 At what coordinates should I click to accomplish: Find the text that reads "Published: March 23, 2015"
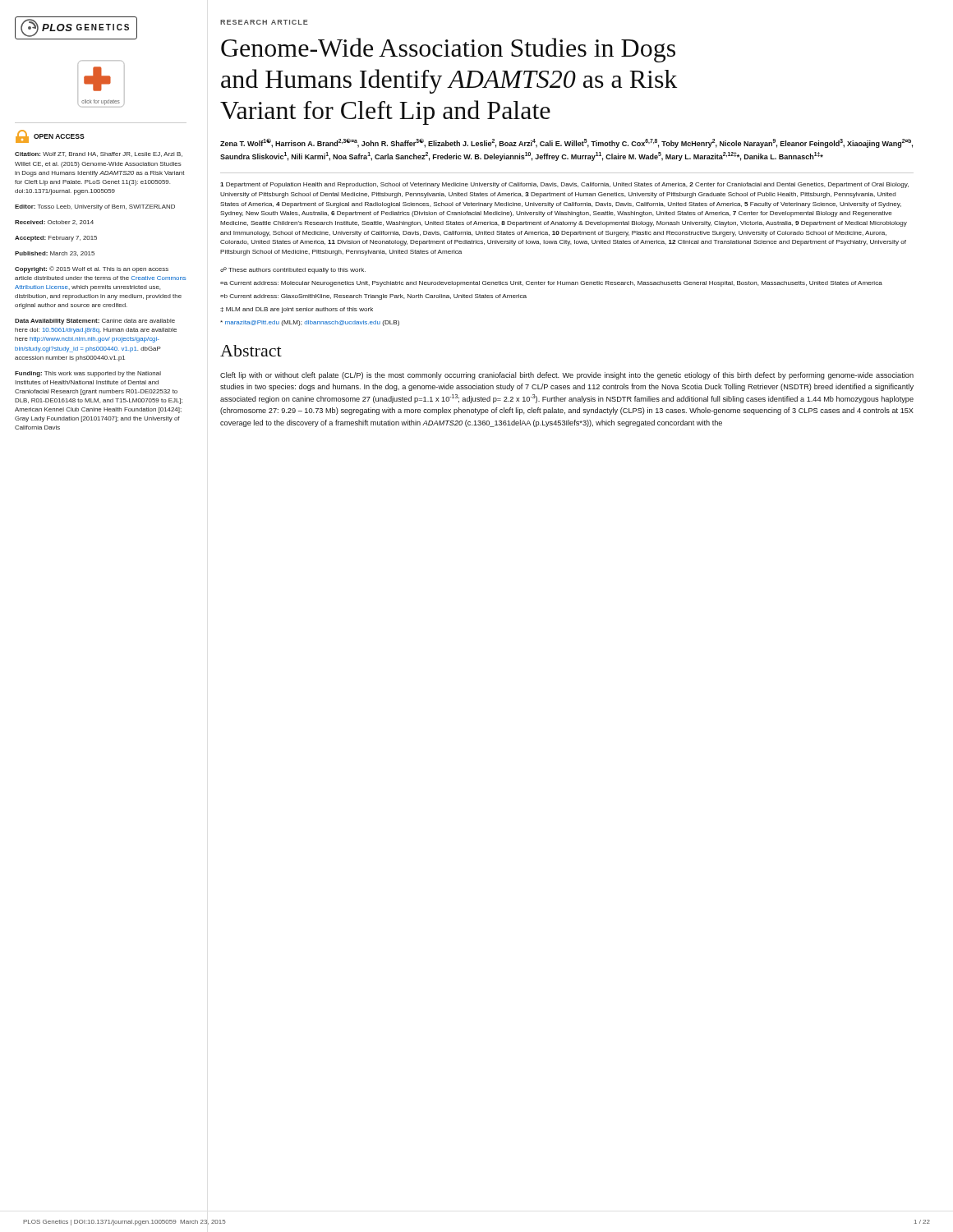(x=101, y=253)
